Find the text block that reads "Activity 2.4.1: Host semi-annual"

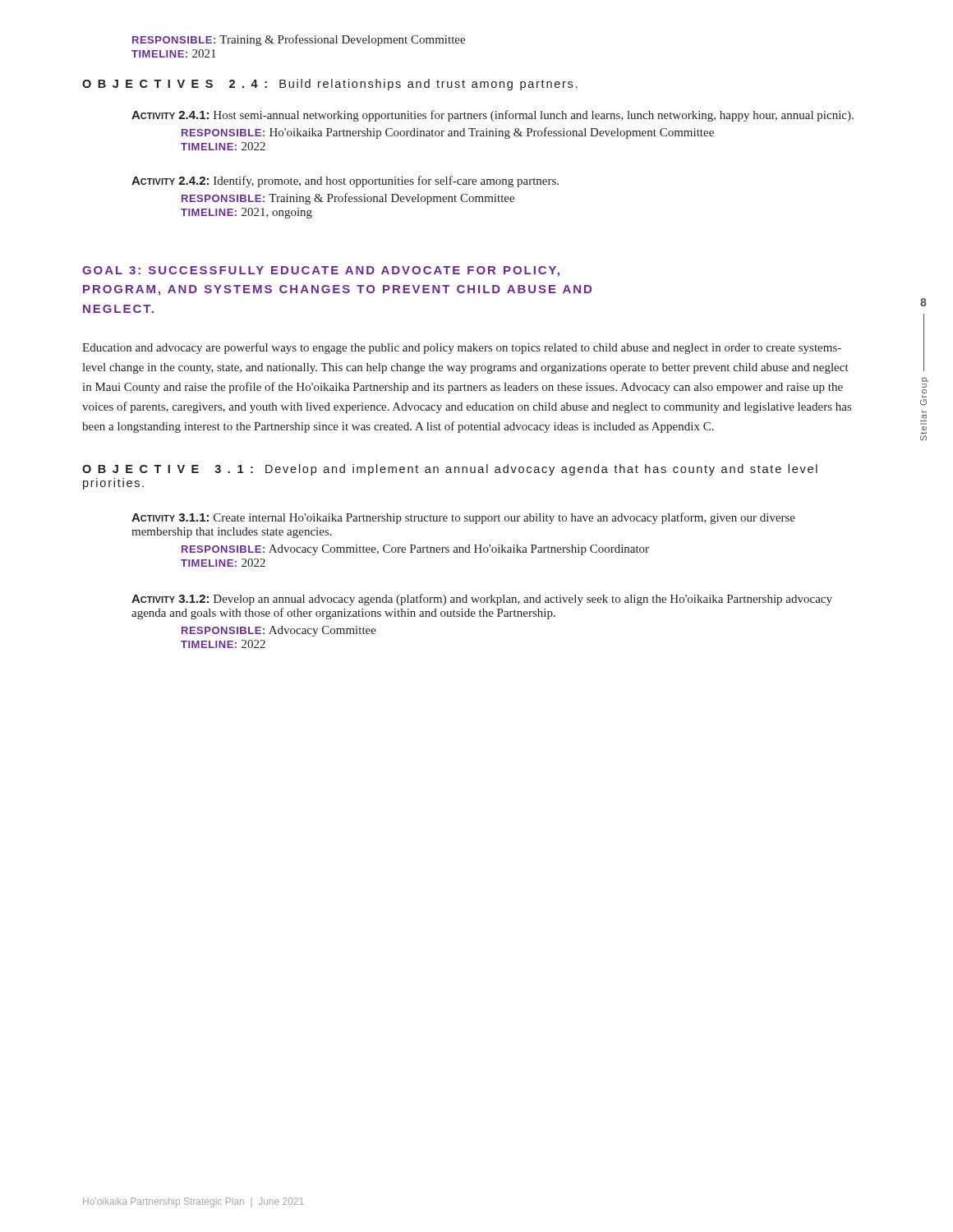point(493,131)
